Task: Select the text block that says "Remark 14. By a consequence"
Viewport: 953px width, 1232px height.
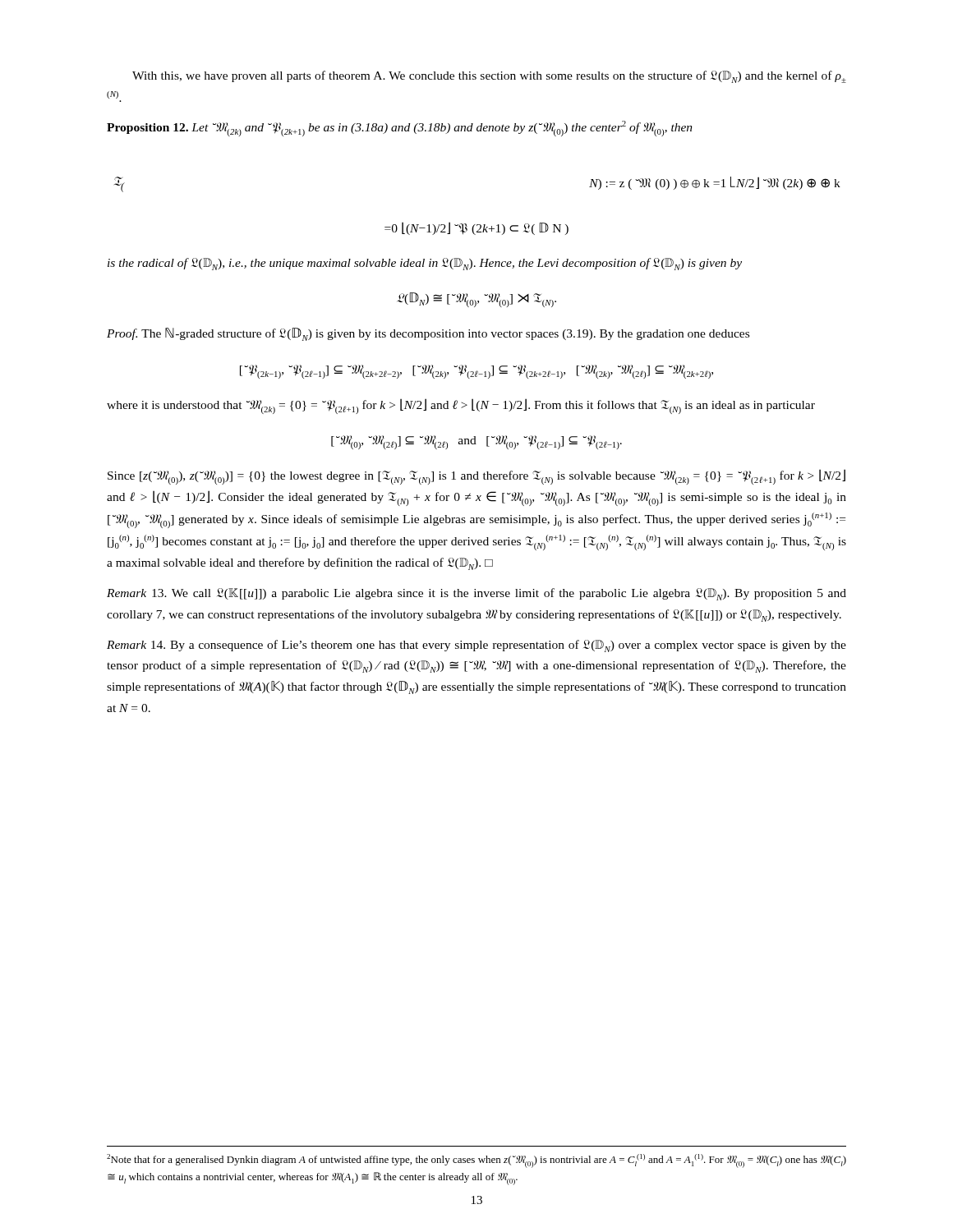Action: pyautogui.click(x=476, y=676)
